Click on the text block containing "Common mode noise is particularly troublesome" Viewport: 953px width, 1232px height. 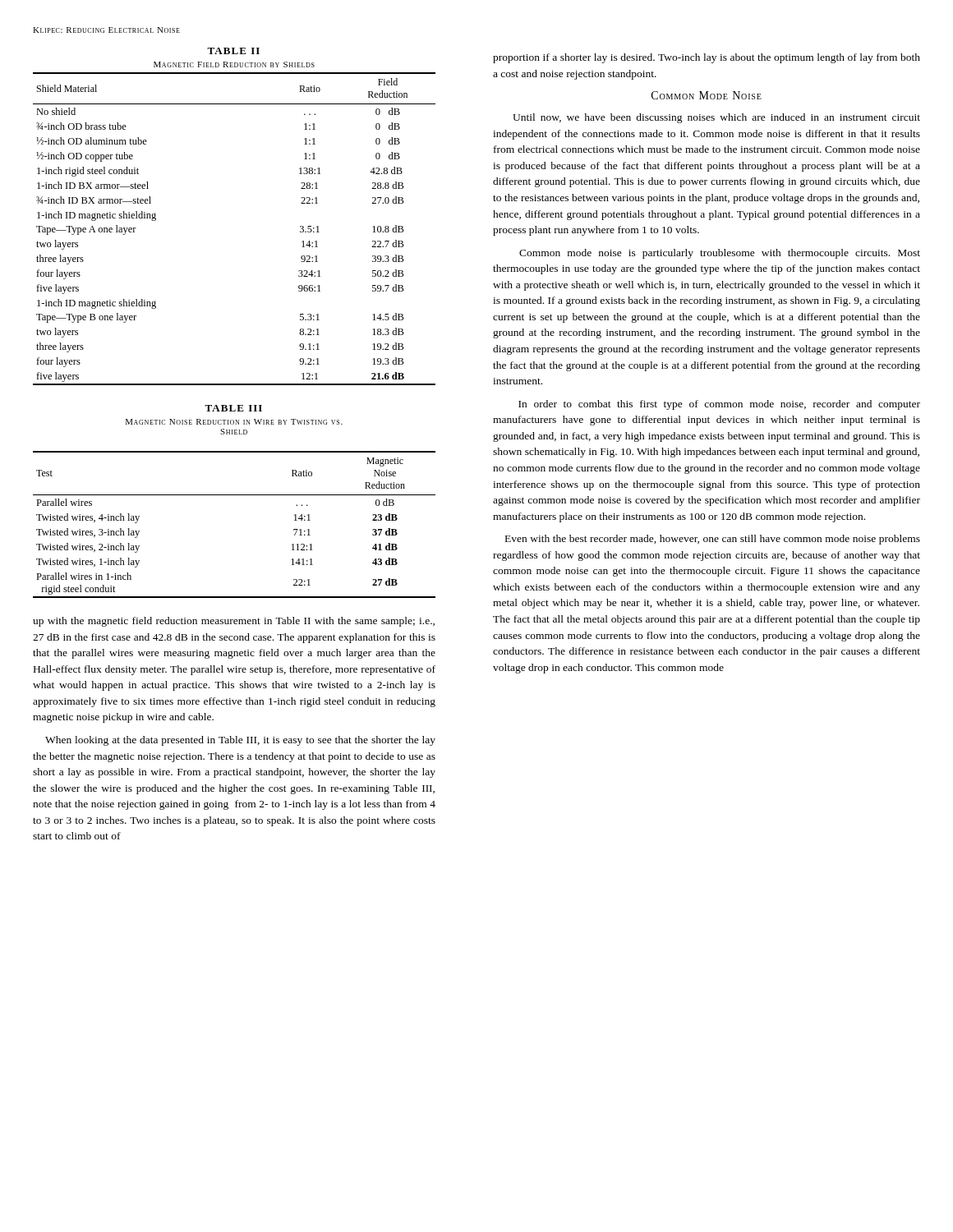(x=707, y=317)
